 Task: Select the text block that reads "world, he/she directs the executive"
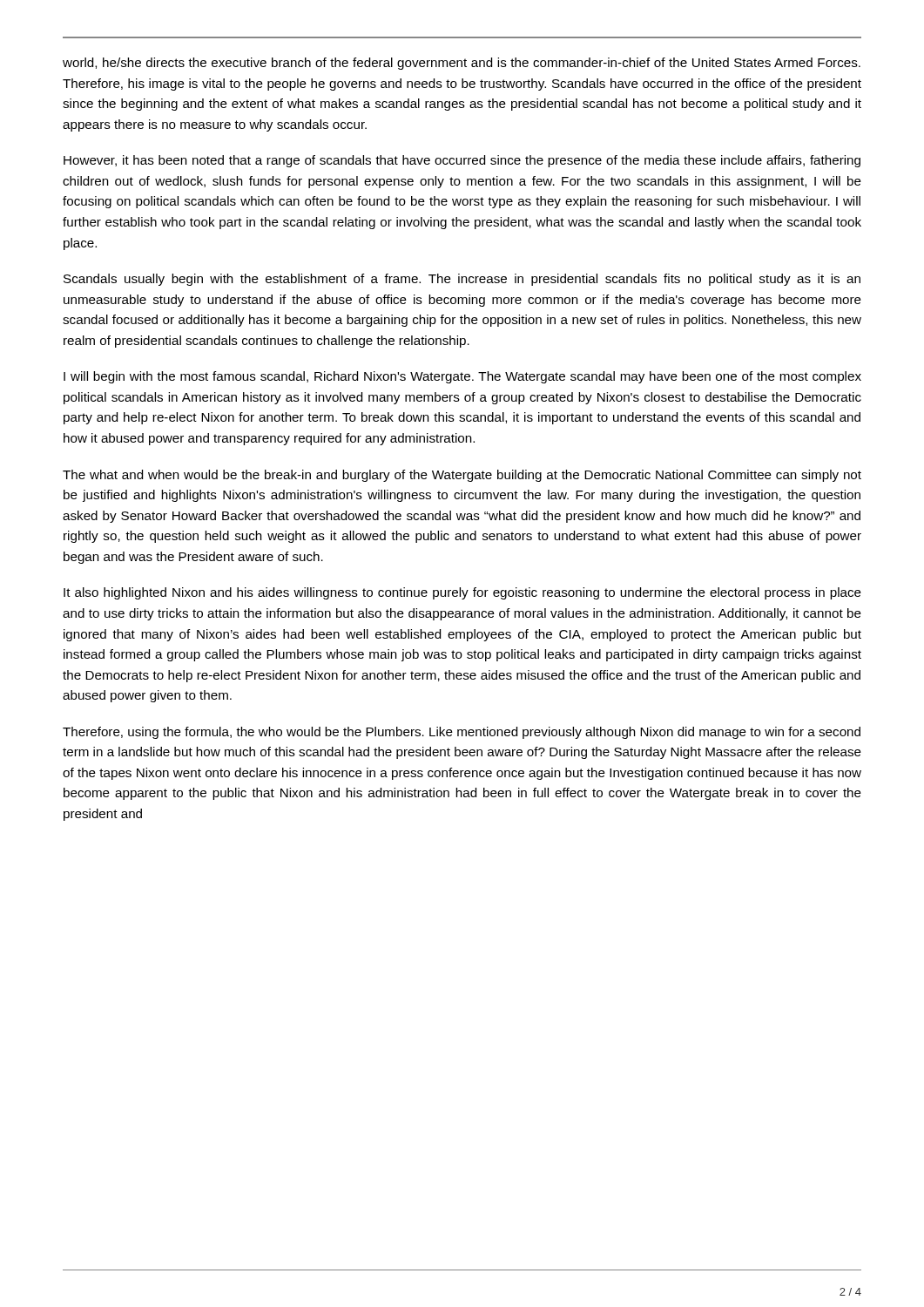pos(462,93)
